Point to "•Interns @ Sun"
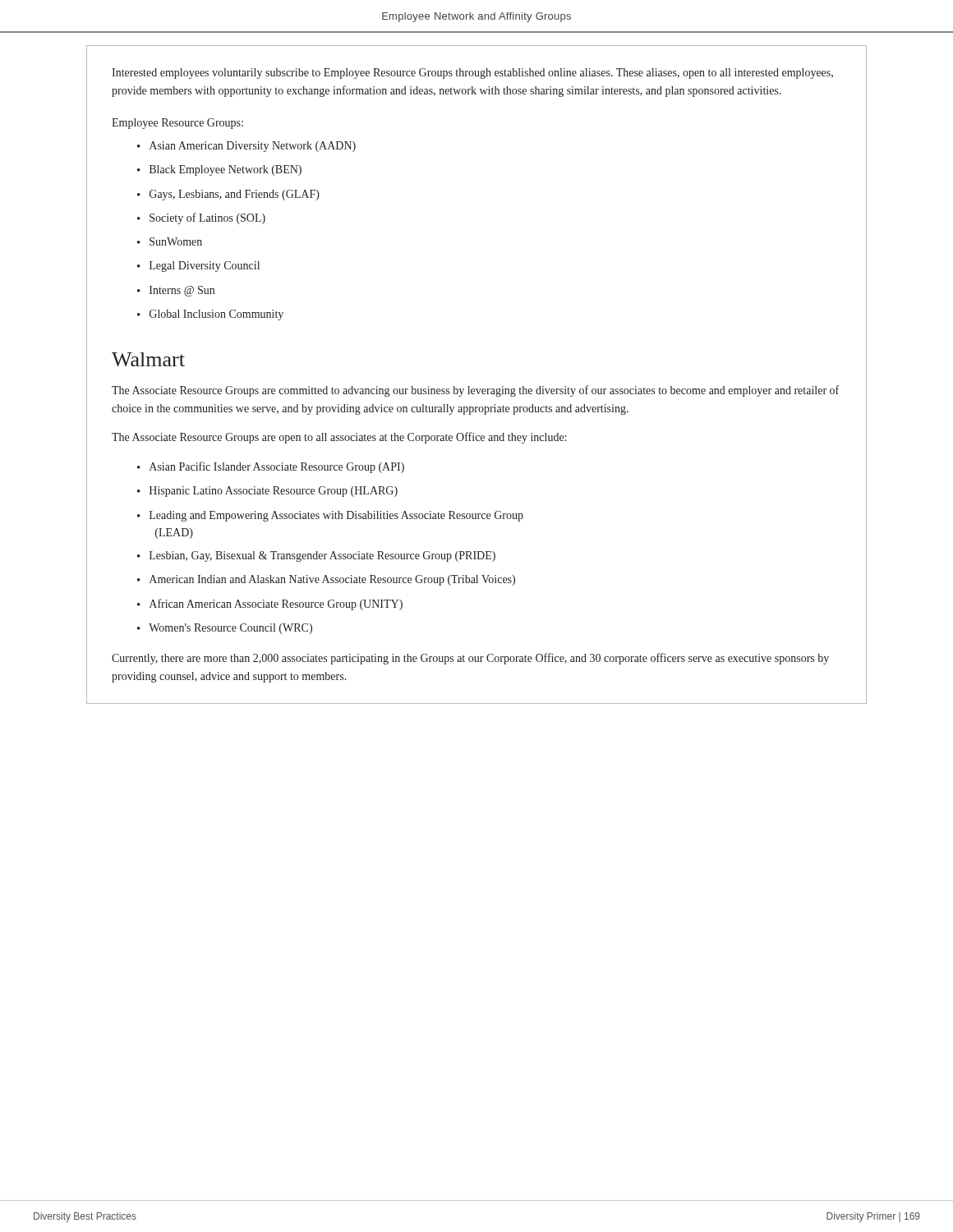Screen dimensions: 1232x953 click(176, 291)
